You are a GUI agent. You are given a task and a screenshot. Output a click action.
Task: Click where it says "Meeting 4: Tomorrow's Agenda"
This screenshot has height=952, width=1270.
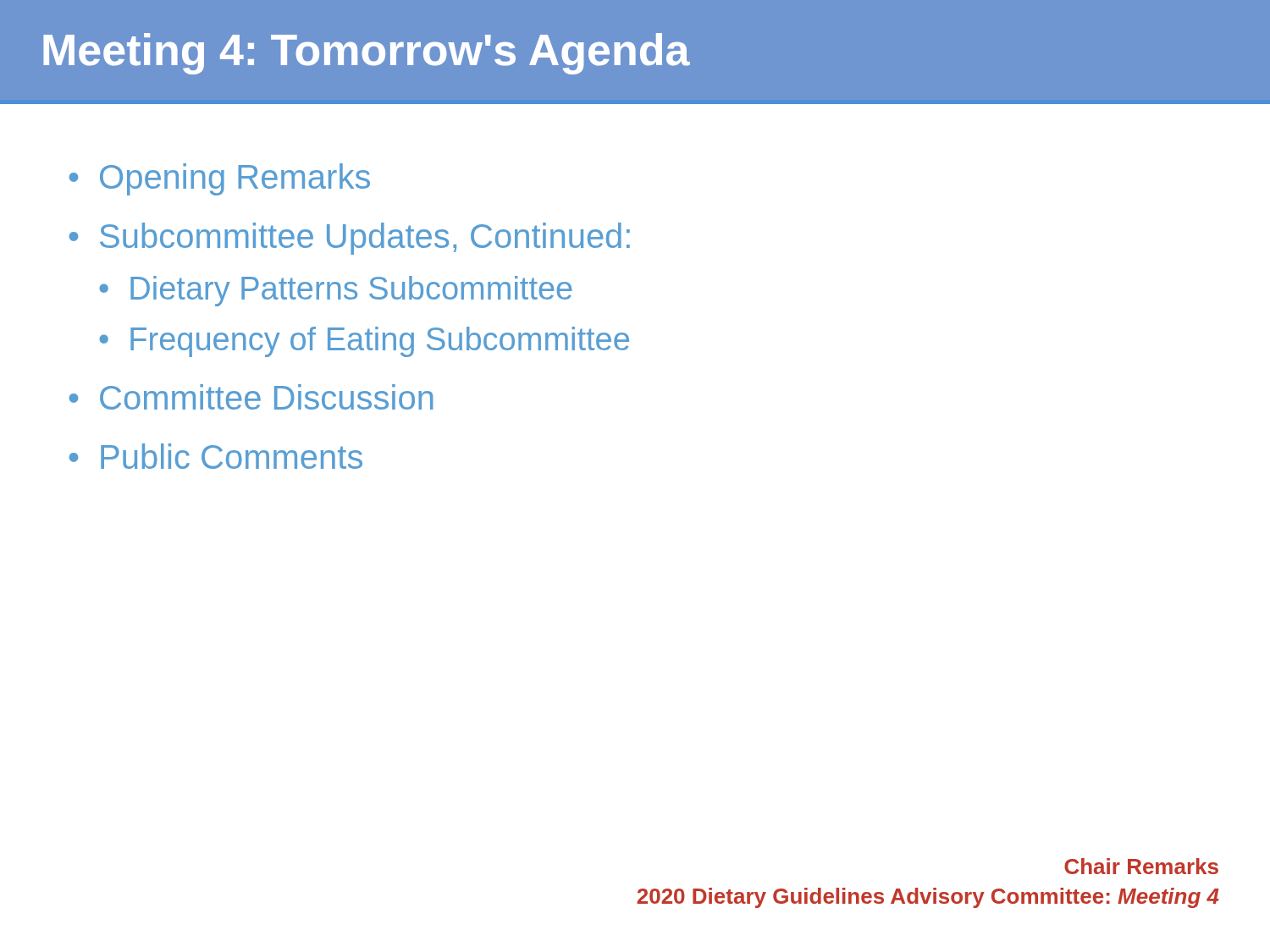635,50
